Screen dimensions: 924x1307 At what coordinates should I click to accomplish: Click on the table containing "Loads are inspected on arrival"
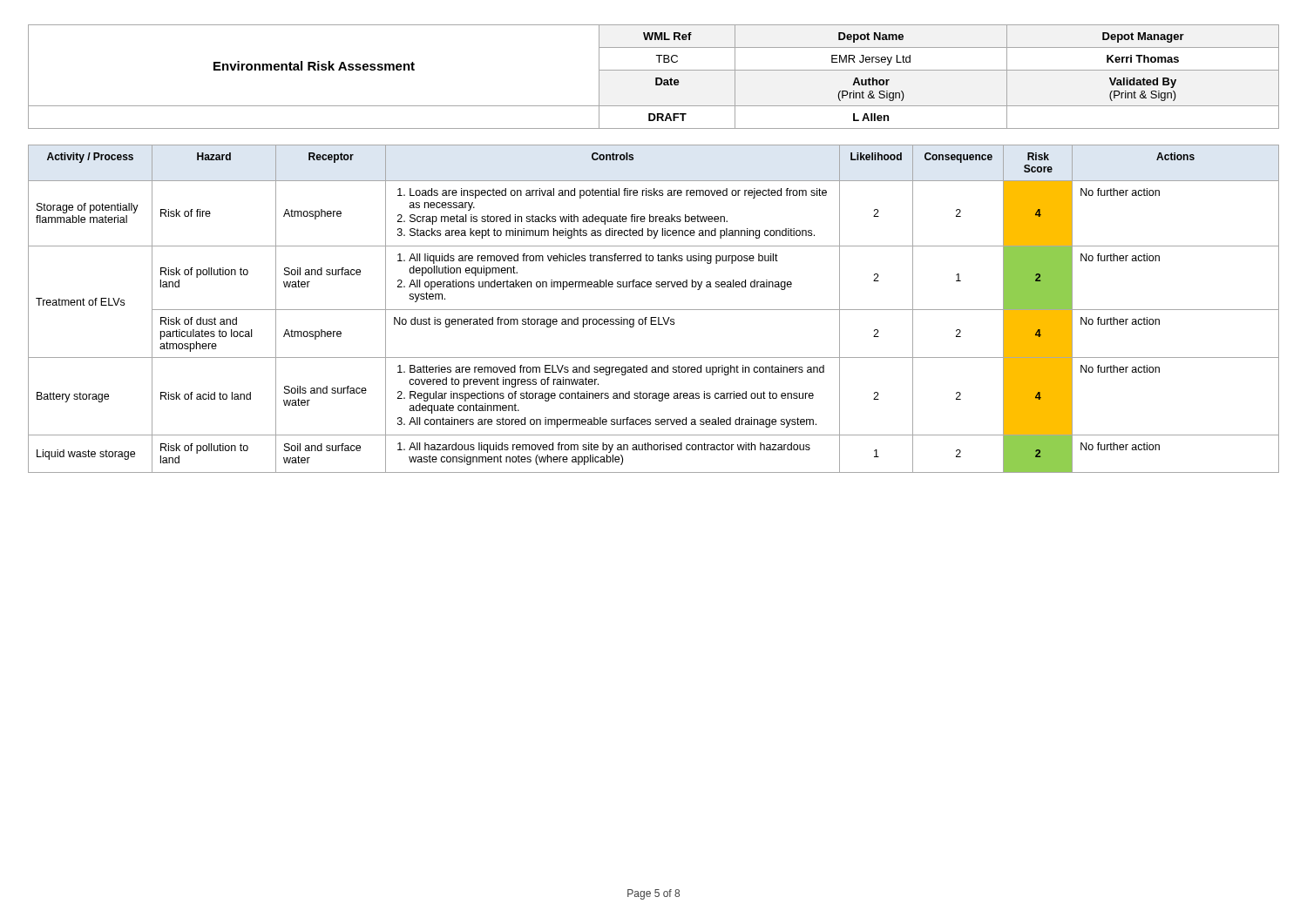point(654,309)
